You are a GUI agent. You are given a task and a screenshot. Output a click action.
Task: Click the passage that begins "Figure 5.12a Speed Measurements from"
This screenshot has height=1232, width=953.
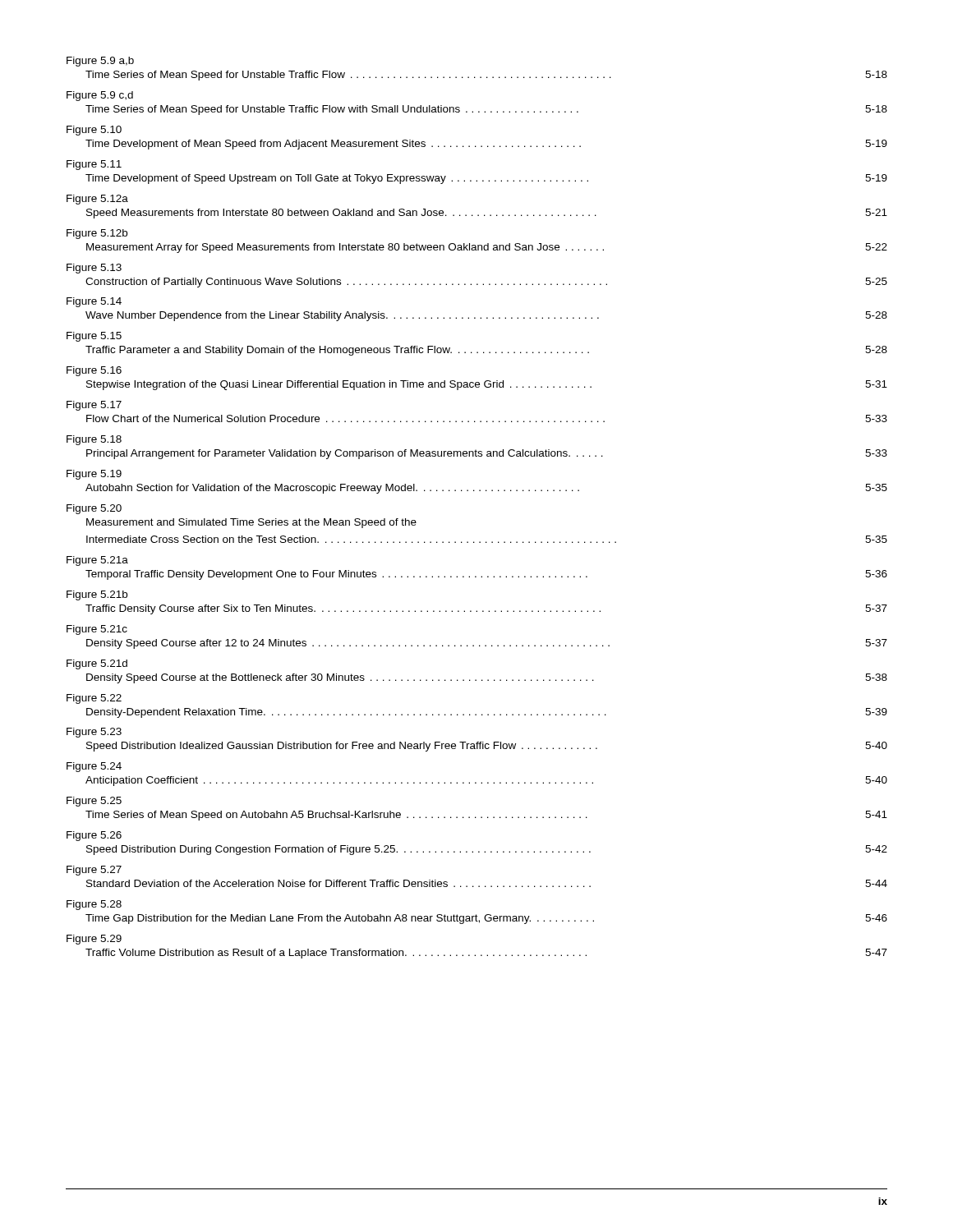tap(476, 207)
